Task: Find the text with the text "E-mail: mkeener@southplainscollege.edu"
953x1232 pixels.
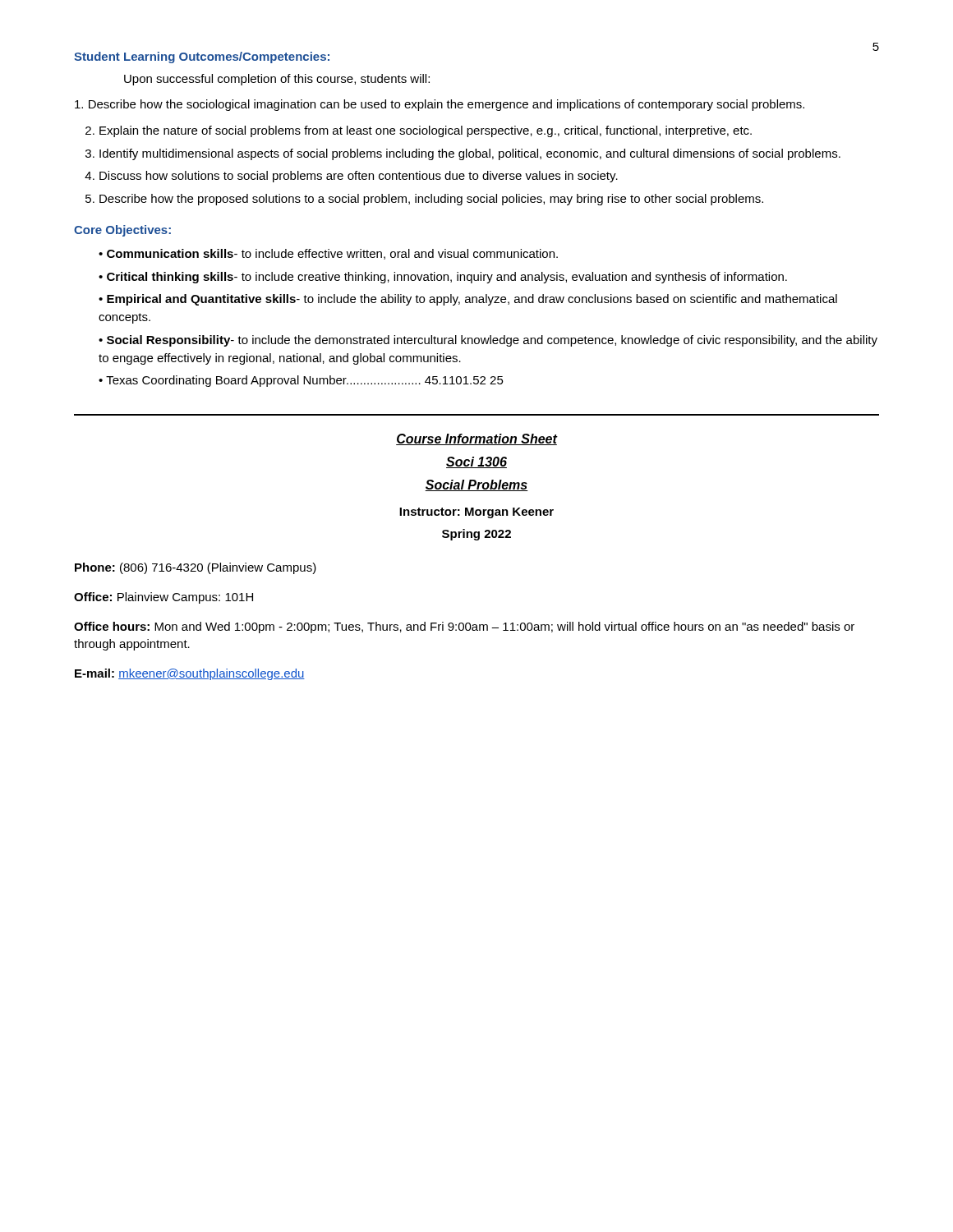Action: tap(189, 673)
